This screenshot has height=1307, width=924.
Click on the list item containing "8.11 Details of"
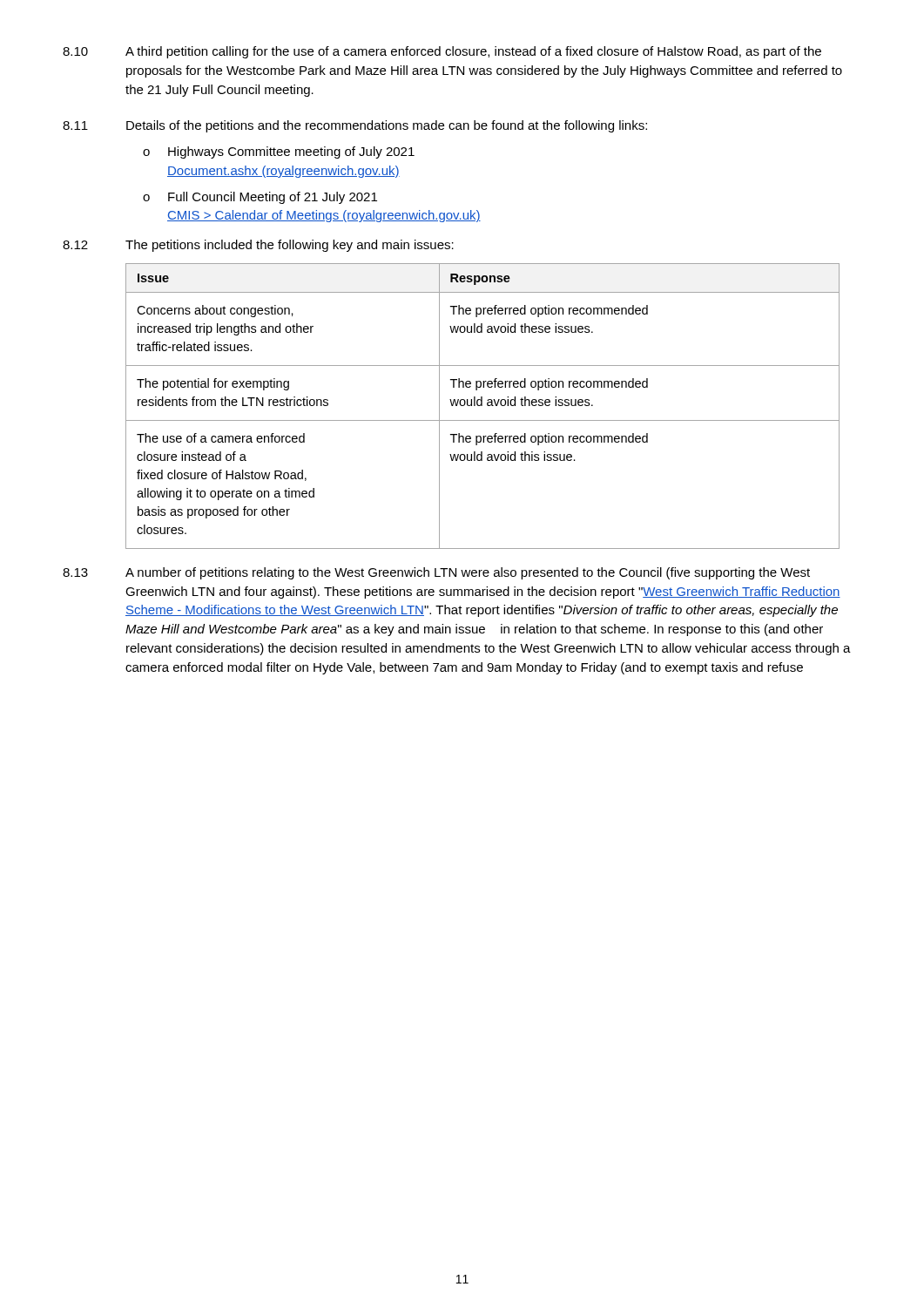[x=355, y=126]
